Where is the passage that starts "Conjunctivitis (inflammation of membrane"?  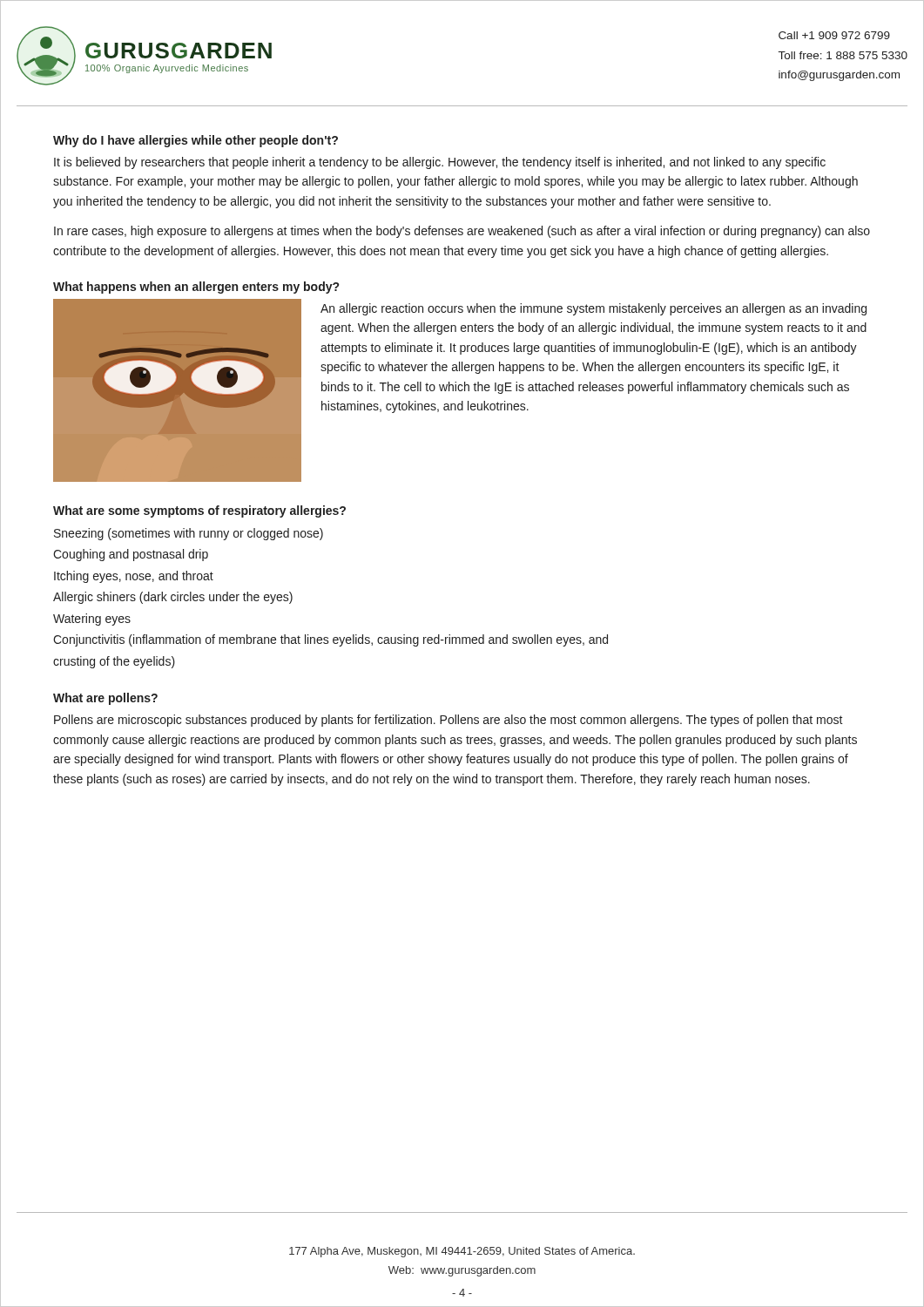331,651
